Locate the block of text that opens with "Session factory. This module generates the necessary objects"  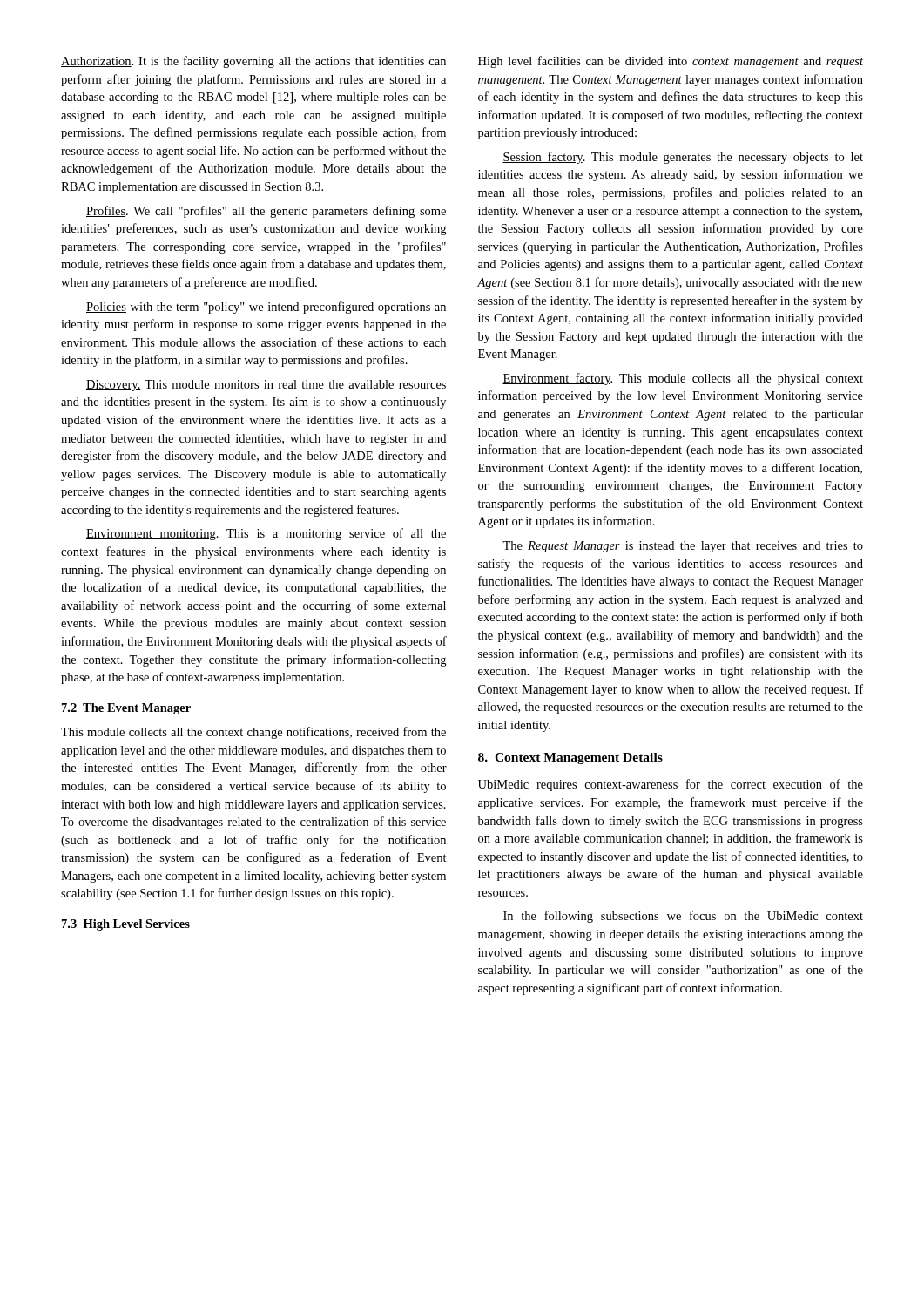[x=670, y=256]
